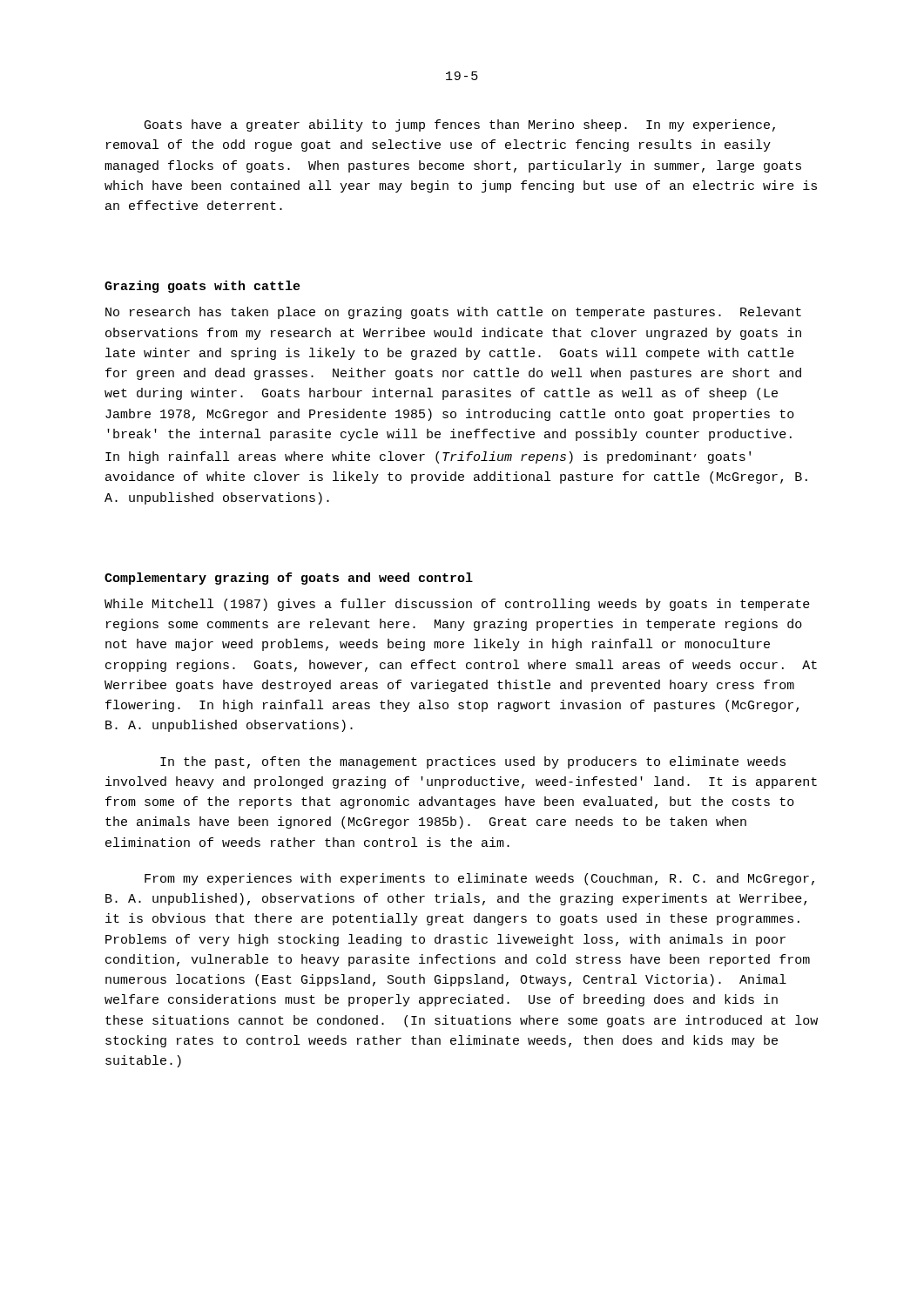Click on the block starting "No research has"
The height and width of the screenshot is (1307, 924).
457,406
